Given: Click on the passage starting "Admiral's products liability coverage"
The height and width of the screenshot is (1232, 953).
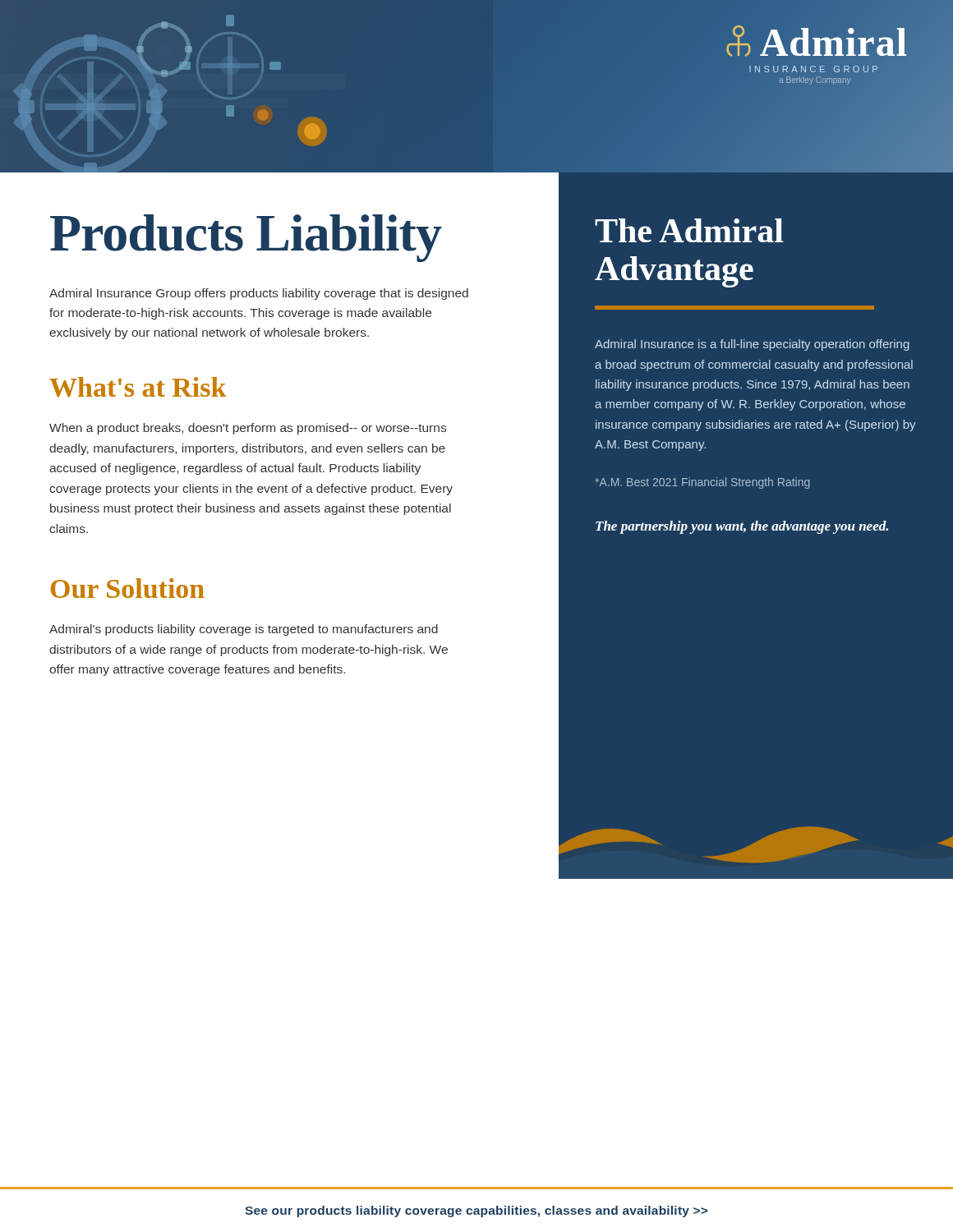Looking at the screenshot, I should pos(249,649).
